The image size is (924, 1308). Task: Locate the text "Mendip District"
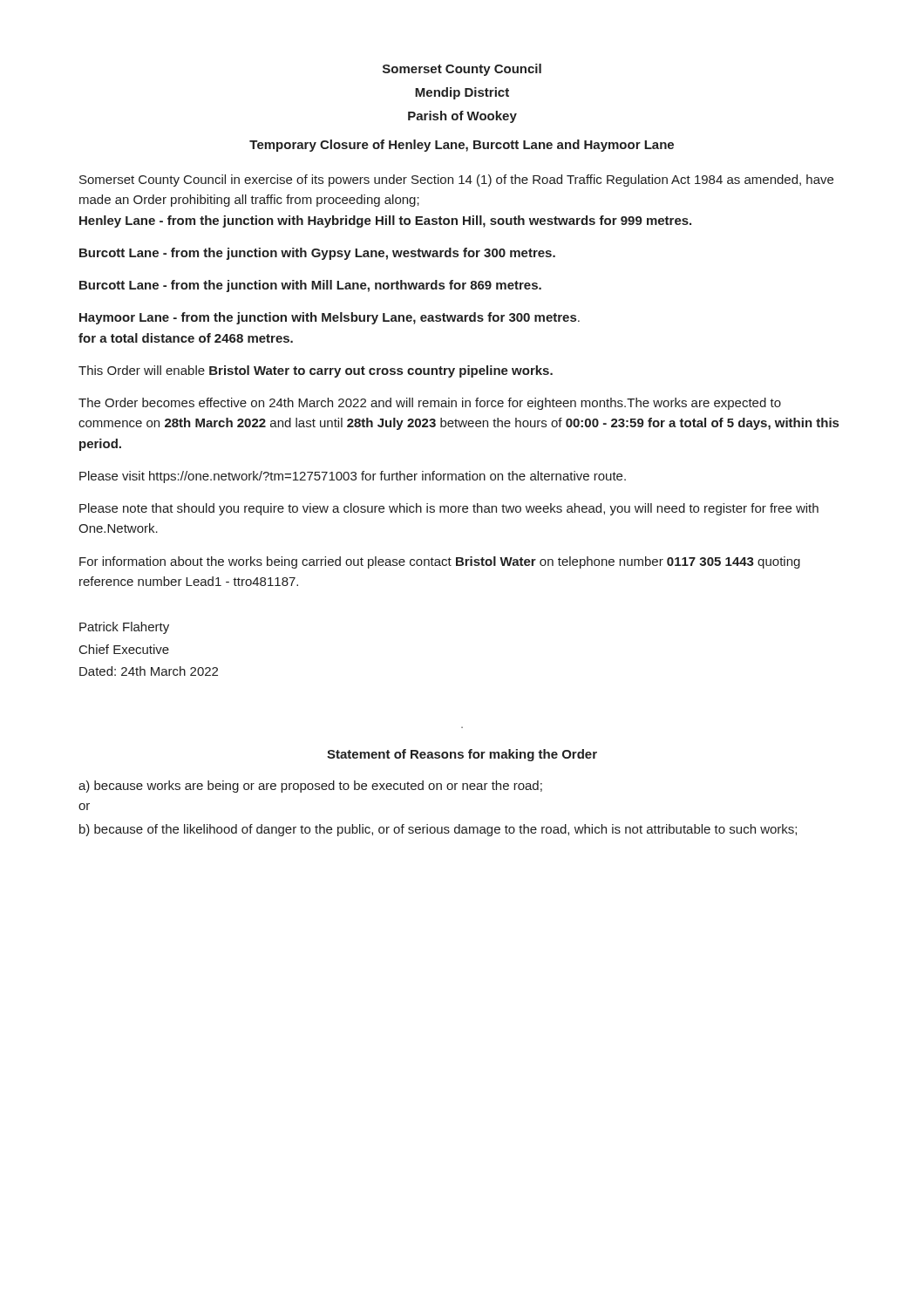[462, 92]
